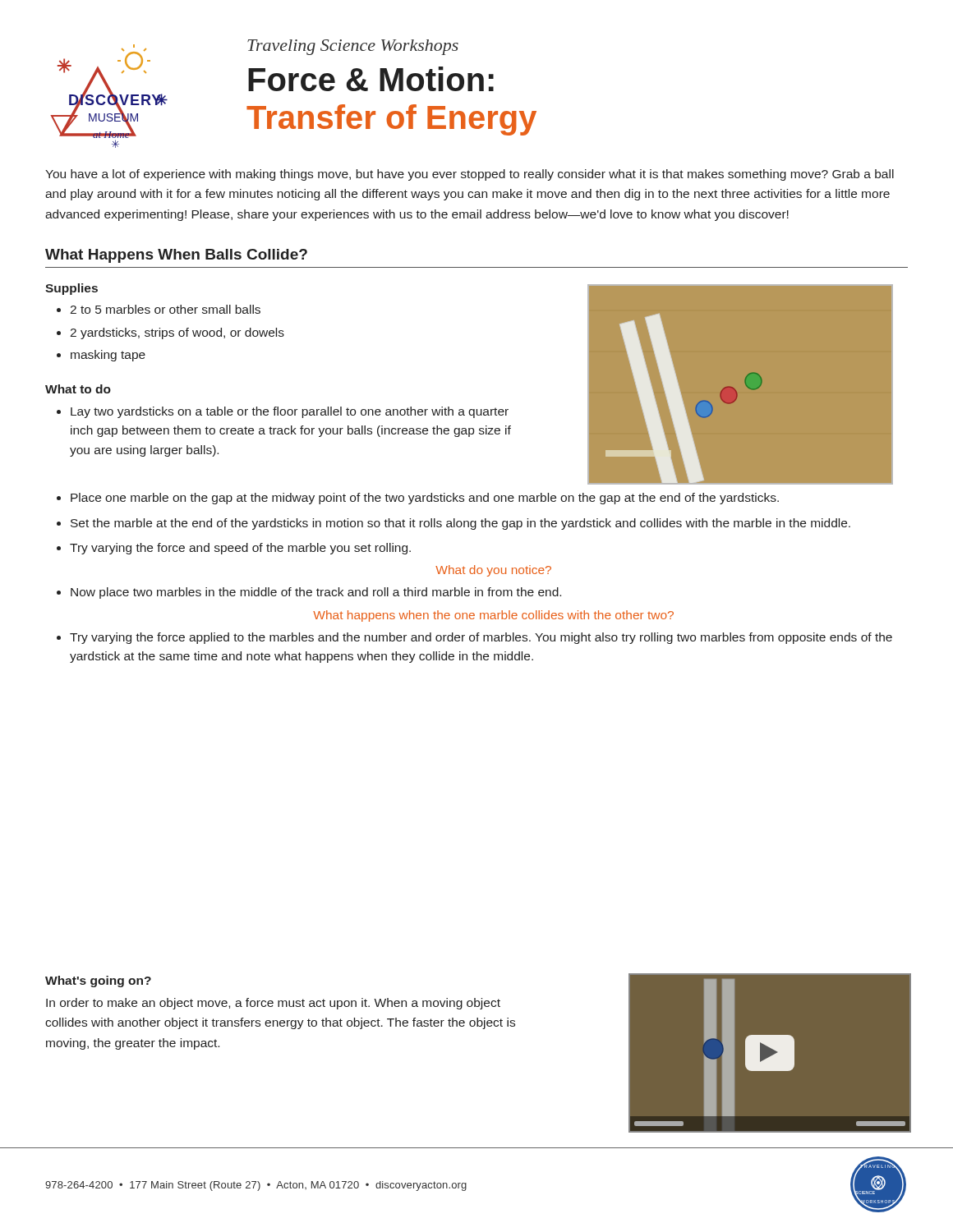953x1232 pixels.
Task: Find the section header that reads "What Happens When Balls Collide?"
Action: pyautogui.click(x=177, y=255)
